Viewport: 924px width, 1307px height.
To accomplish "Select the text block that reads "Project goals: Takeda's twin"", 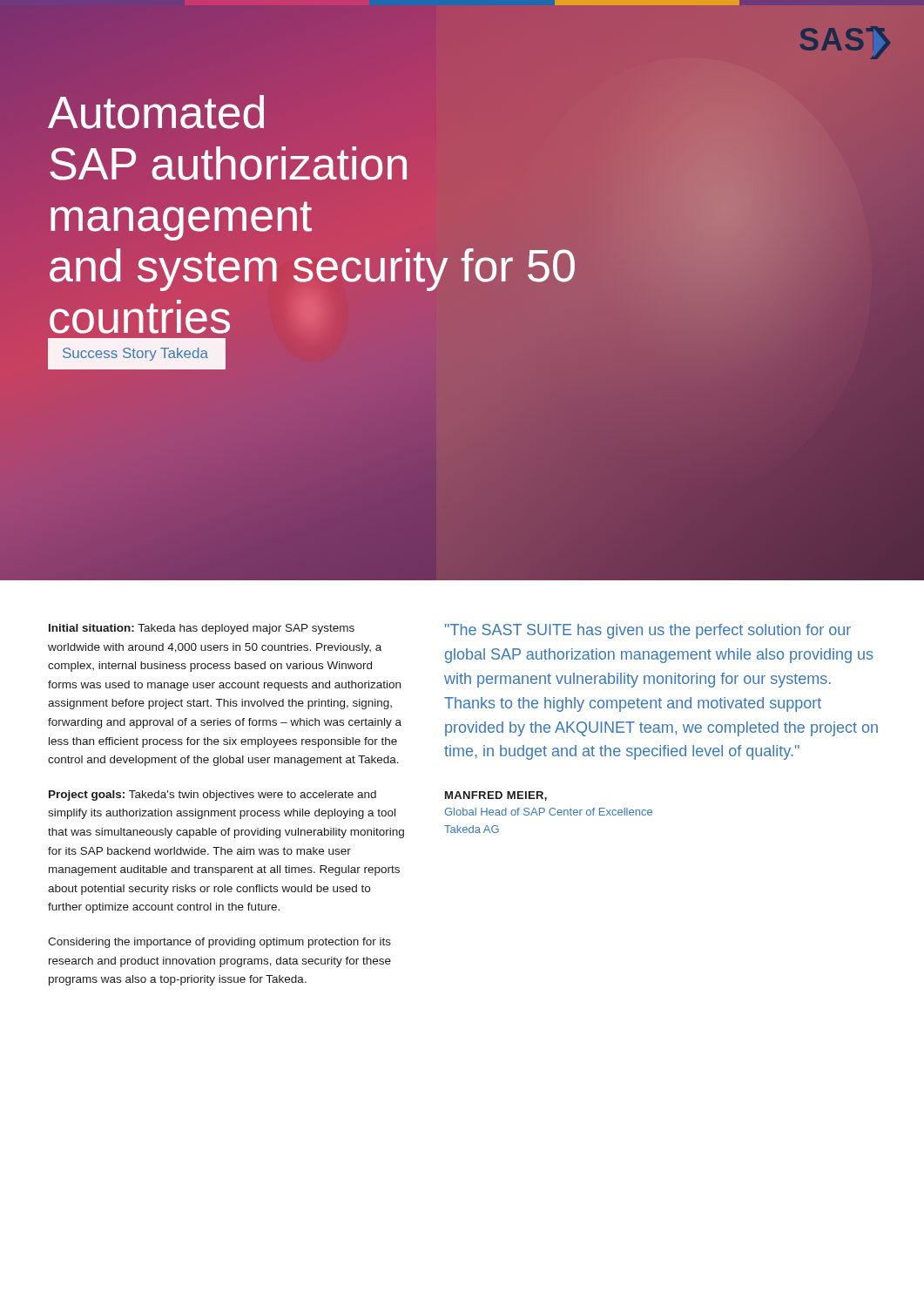I will point(226,850).
